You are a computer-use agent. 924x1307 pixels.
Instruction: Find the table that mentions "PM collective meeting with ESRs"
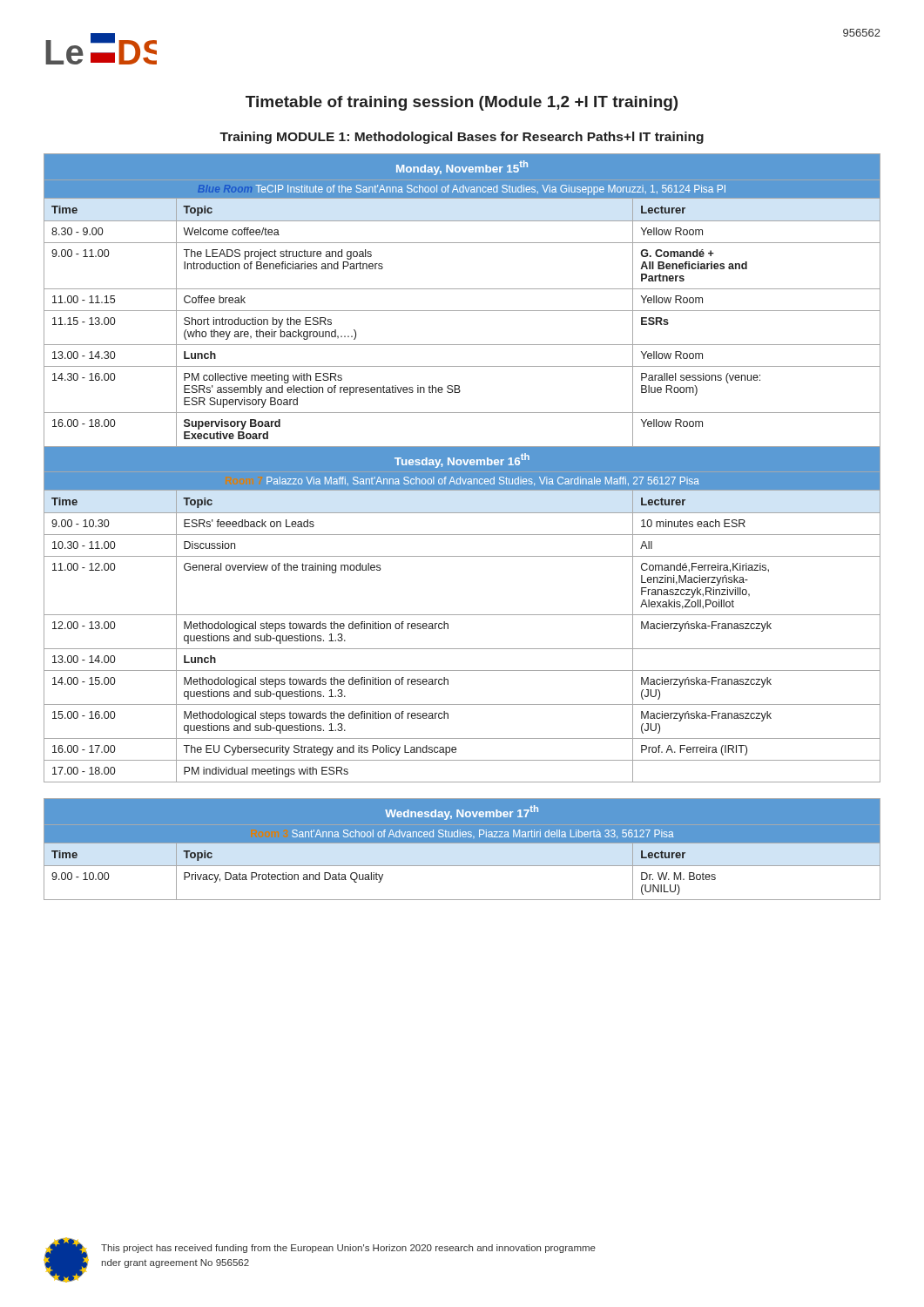(x=462, y=468)
